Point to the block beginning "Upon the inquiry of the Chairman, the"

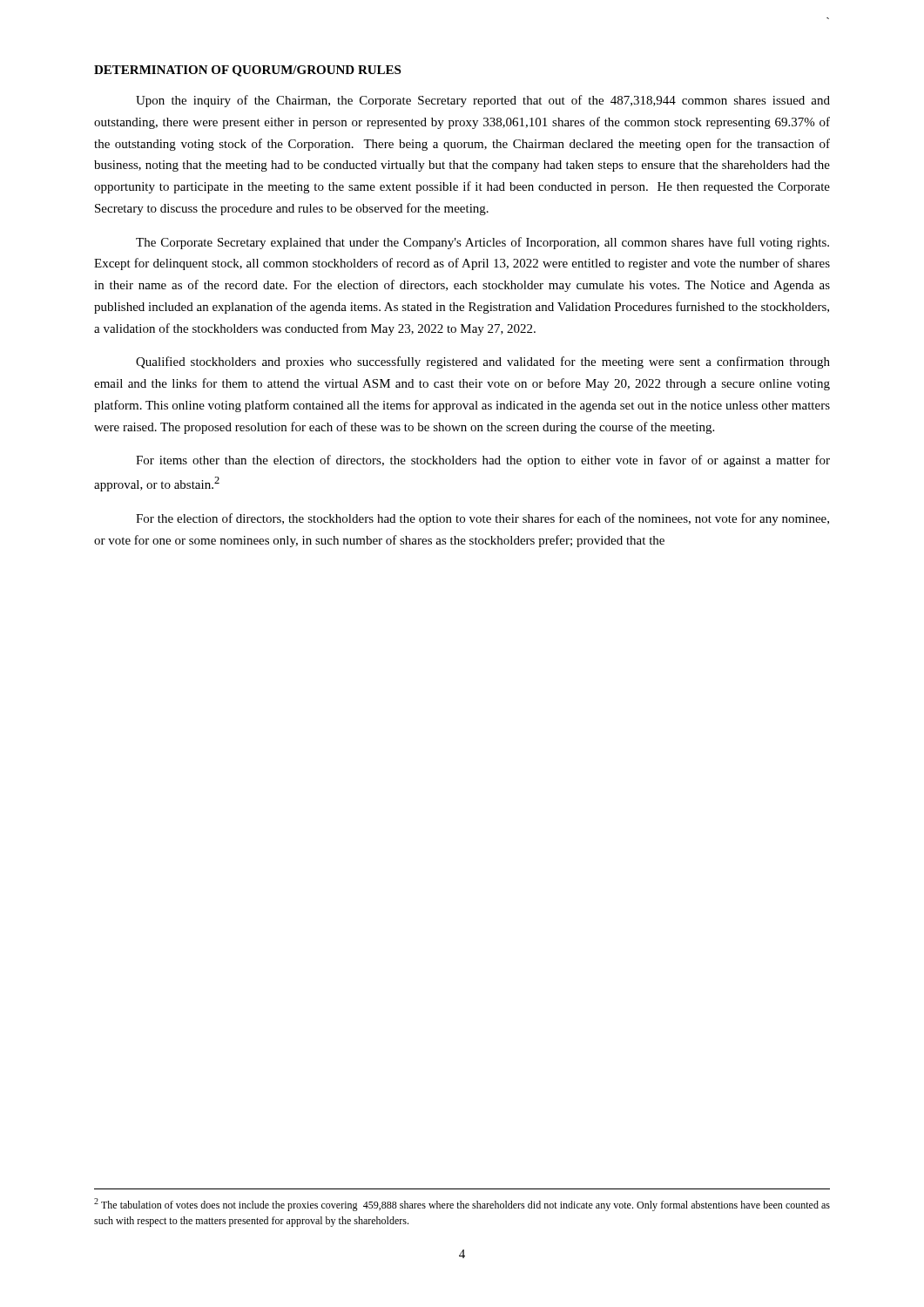tap(462, 154)
